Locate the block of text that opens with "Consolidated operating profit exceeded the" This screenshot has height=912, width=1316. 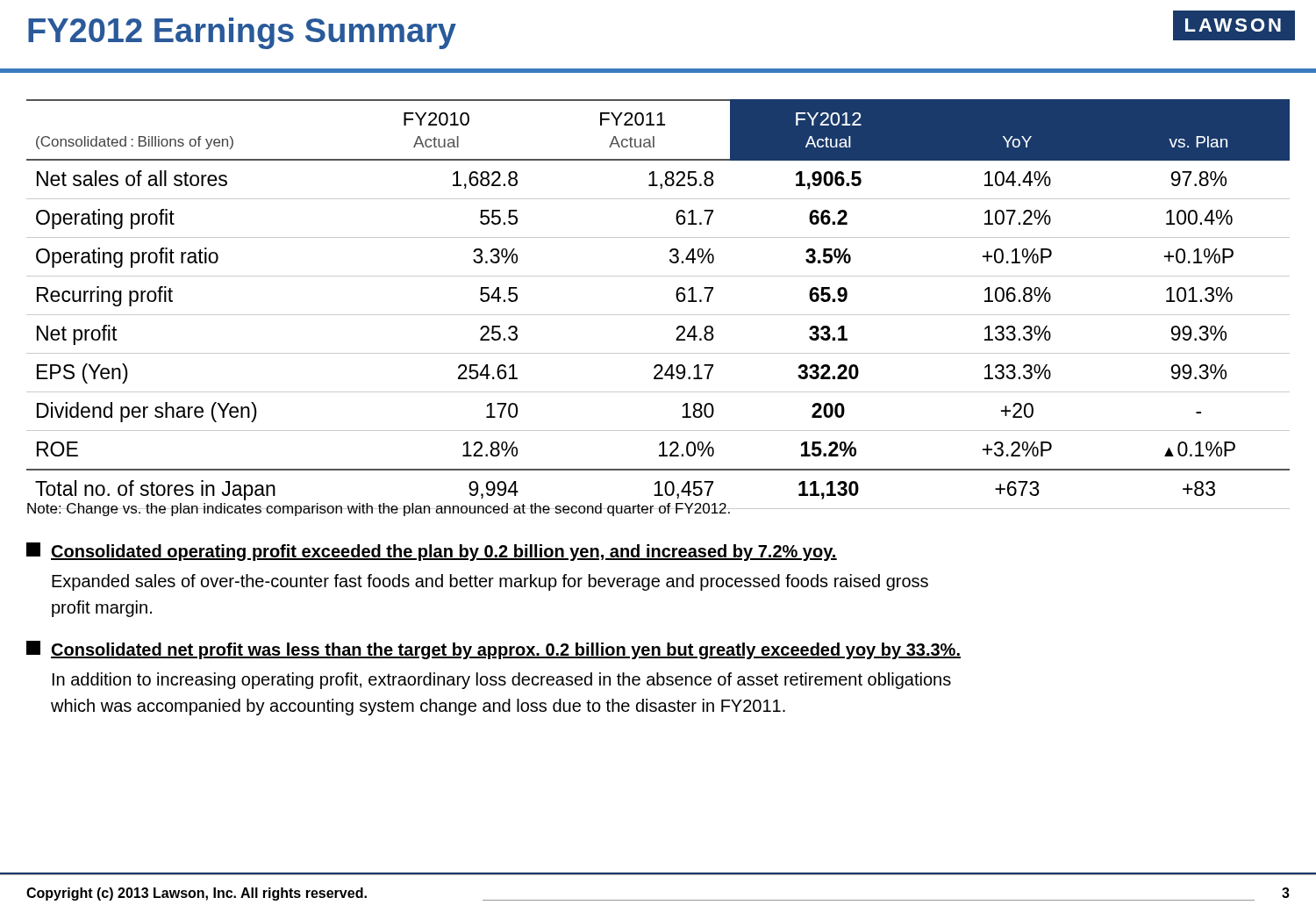coord(478,579)
